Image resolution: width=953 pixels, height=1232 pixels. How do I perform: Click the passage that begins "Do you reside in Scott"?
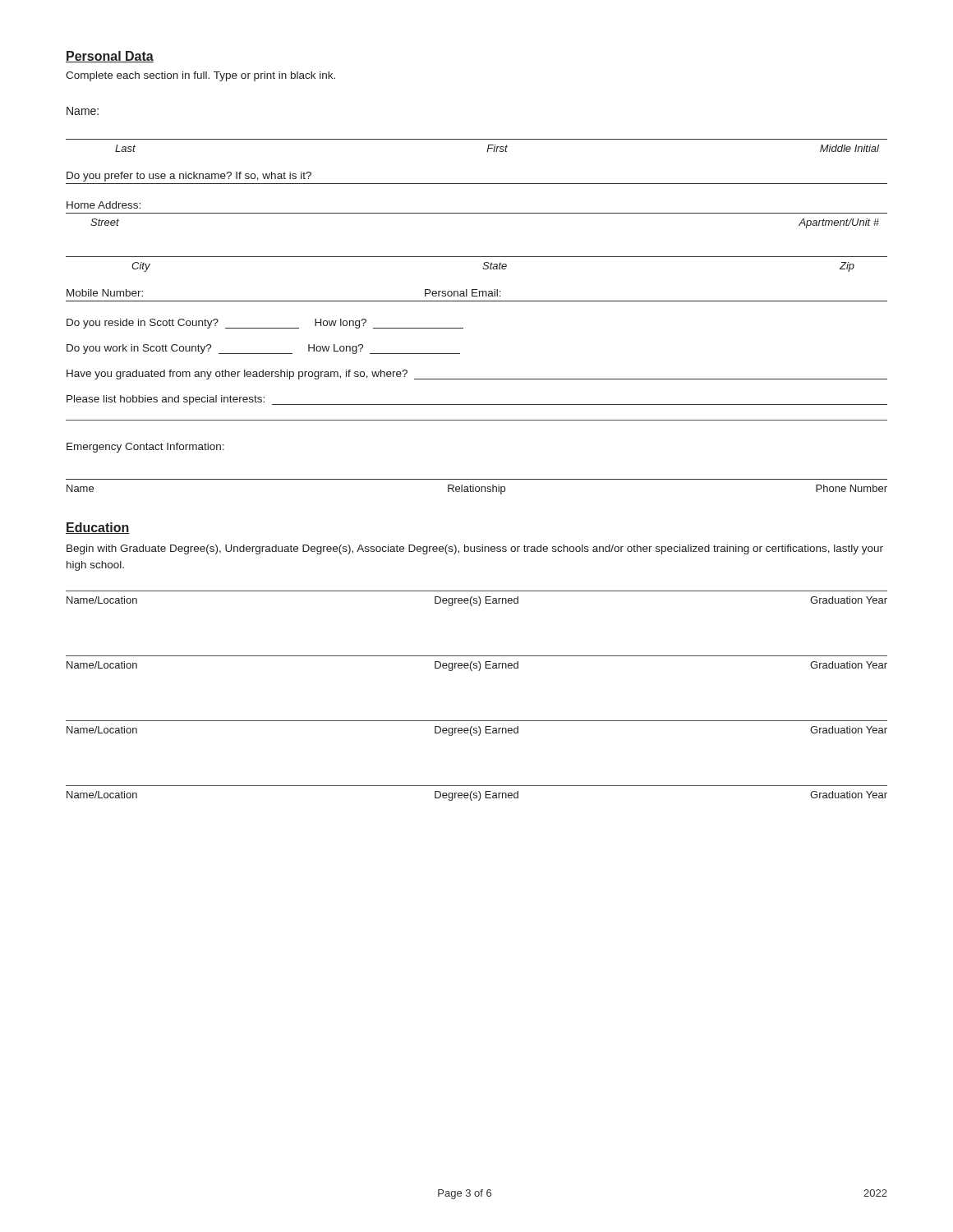point(265,321)
